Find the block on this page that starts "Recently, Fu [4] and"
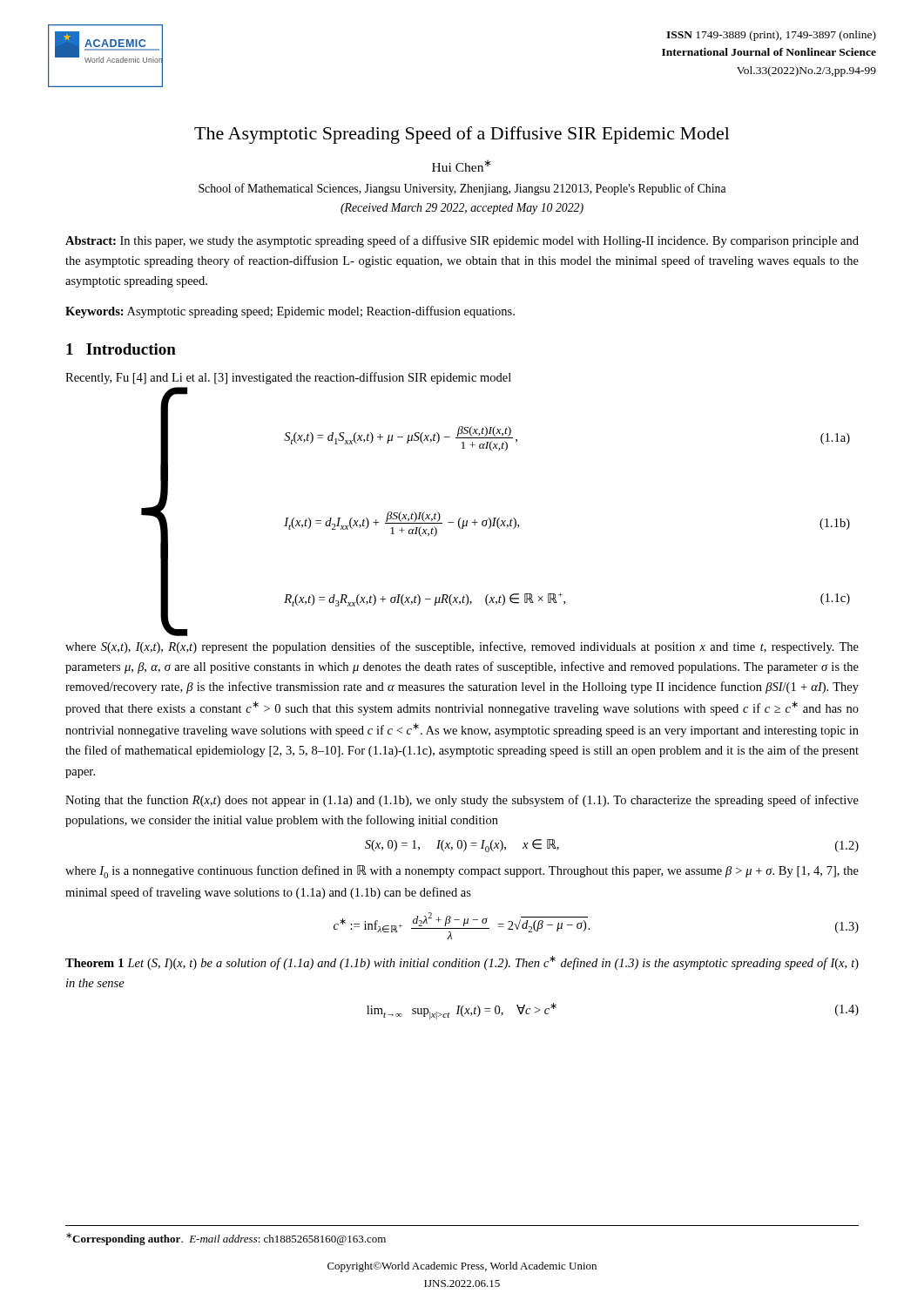This screenshot has height=1307, width=924. coord(288,377)
